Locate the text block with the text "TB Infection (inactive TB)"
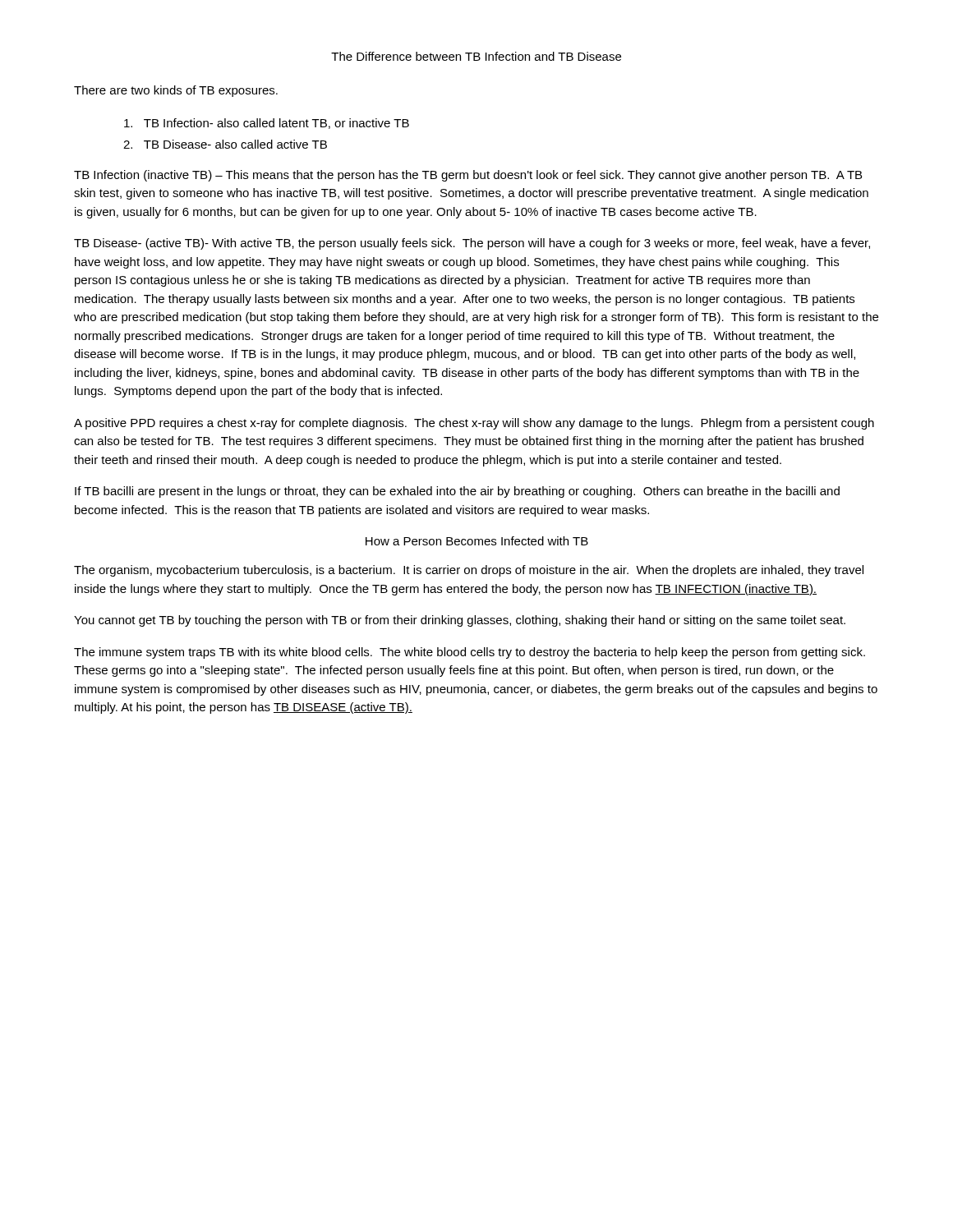This screenshot has height=1232, width=953. pyautogui.click(x=471, y=193)
